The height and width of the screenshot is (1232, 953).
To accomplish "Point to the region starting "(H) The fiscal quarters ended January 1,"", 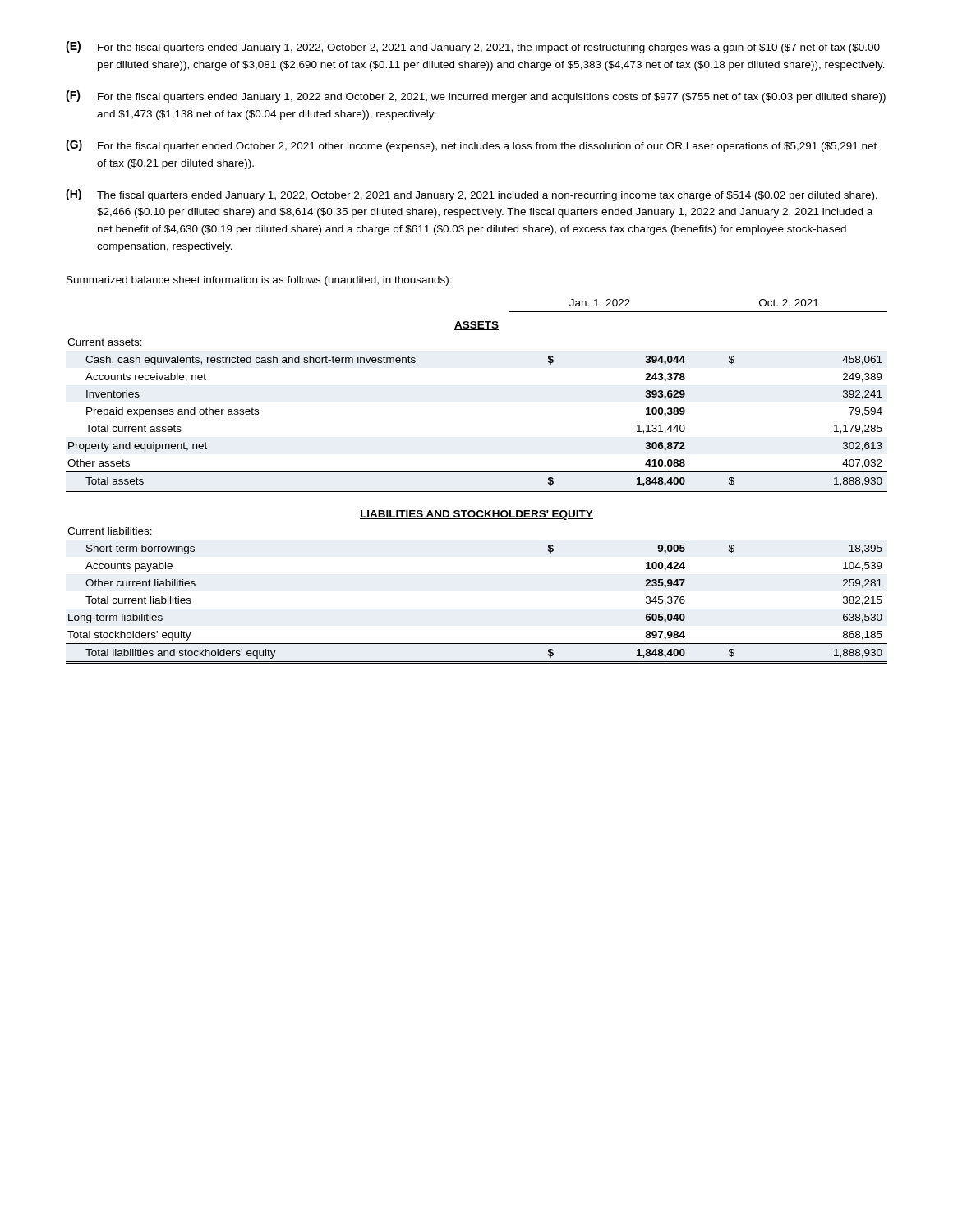I will (476, 221).
